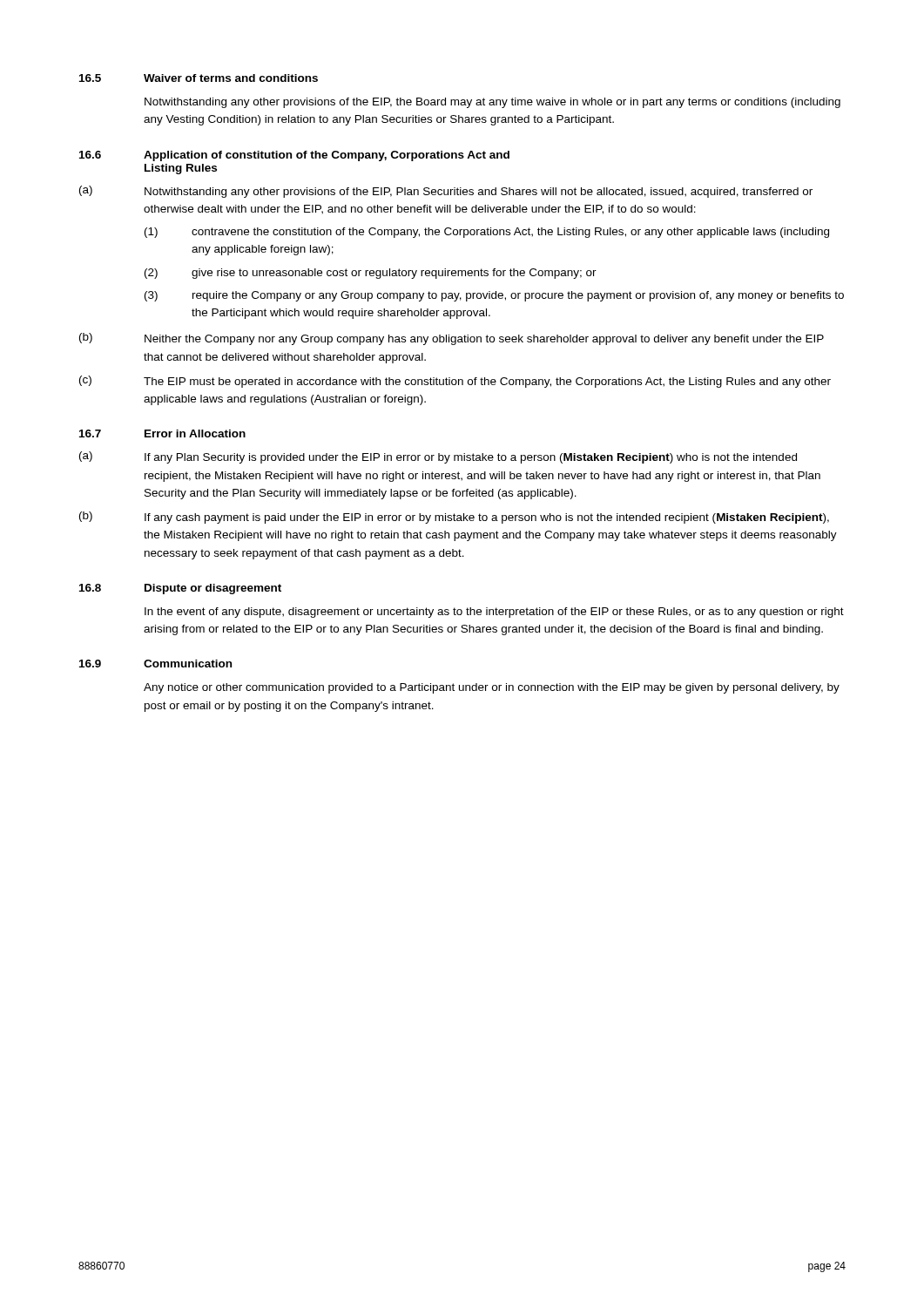
Task: Where is the passage that starts "(b) Neither the"?
Action: pos(462,348)
